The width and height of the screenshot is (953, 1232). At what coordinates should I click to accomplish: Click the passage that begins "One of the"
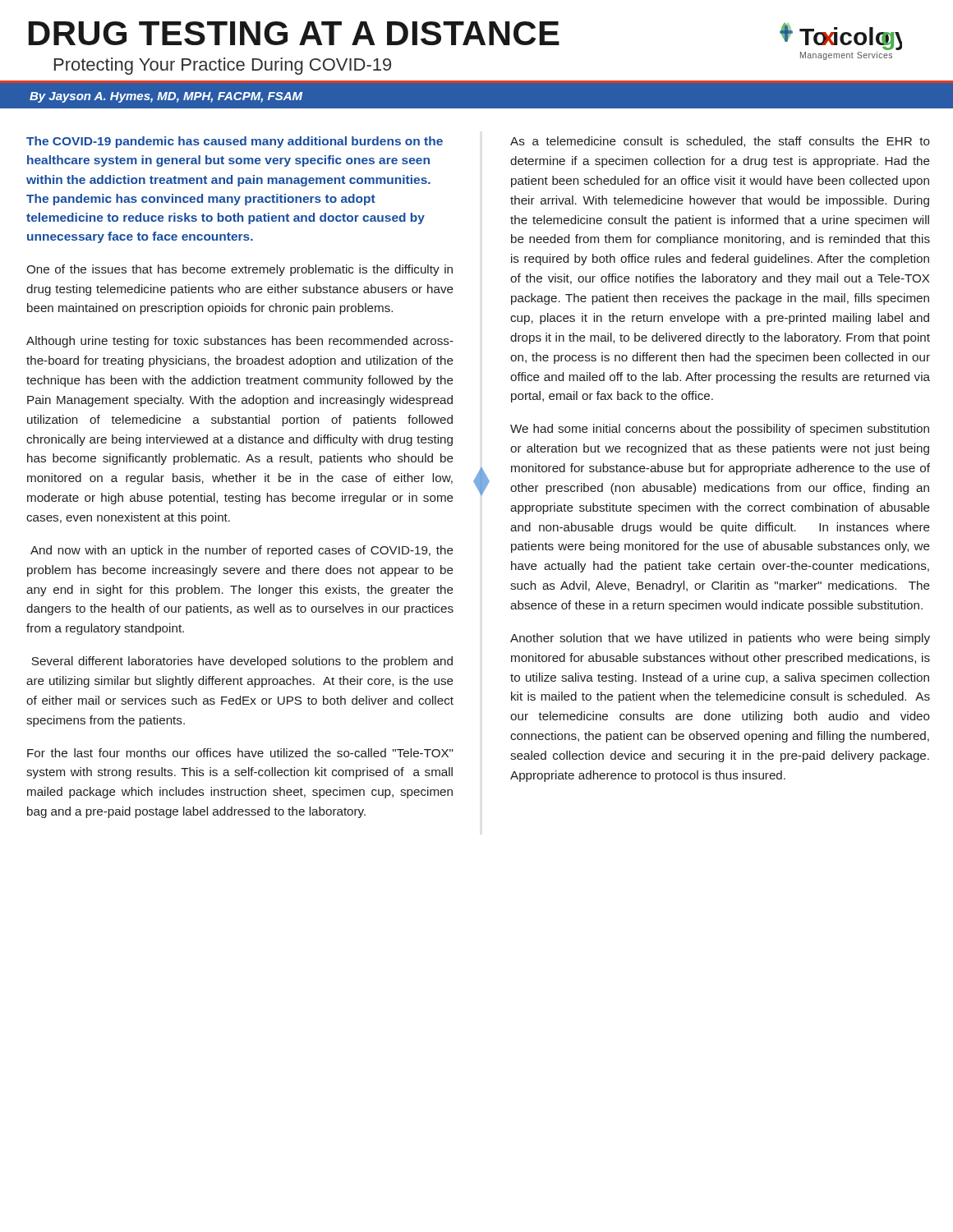coord(240,288)
